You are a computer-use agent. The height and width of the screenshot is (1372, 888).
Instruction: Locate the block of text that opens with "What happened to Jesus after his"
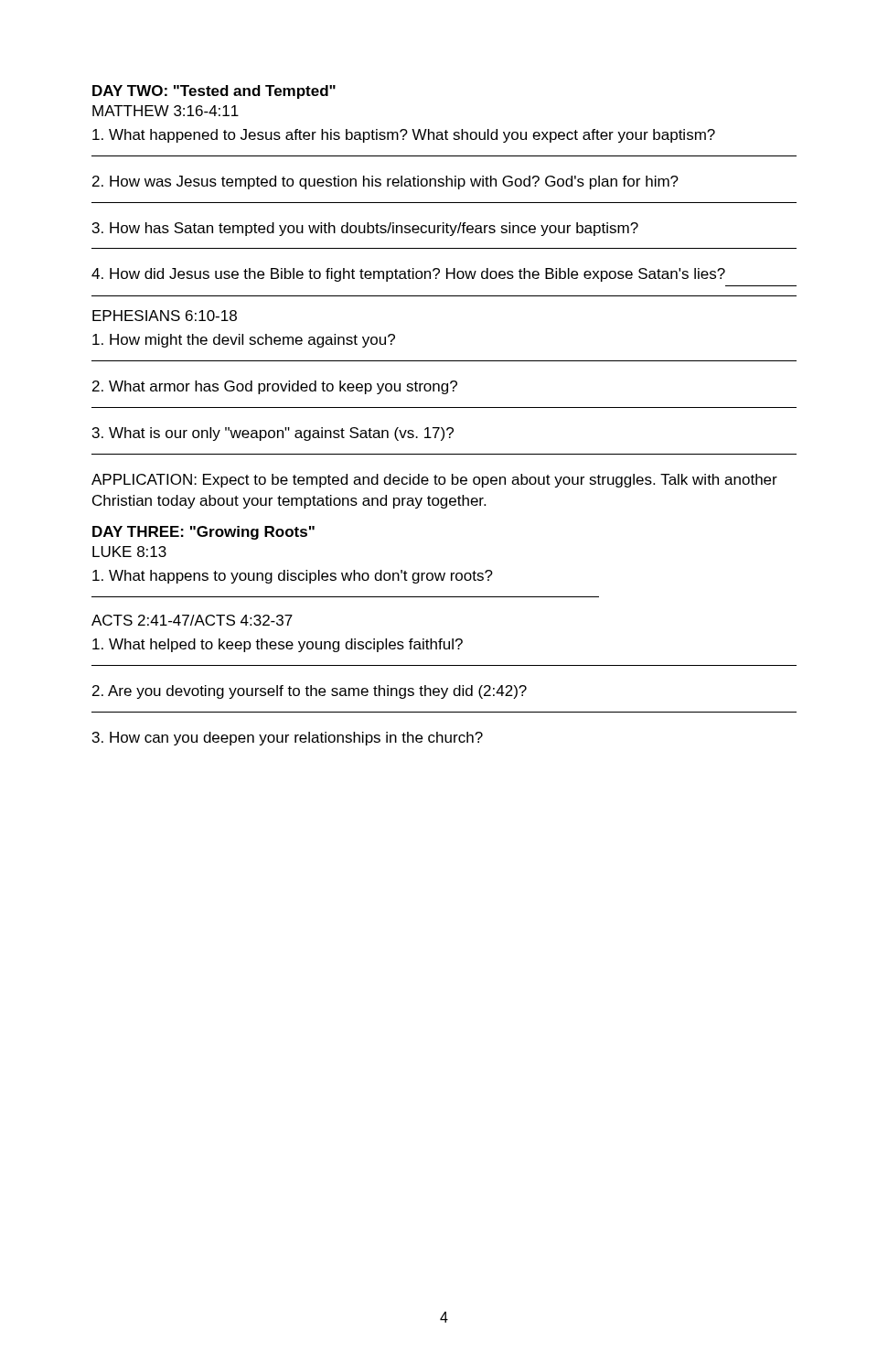pos(403,135)
